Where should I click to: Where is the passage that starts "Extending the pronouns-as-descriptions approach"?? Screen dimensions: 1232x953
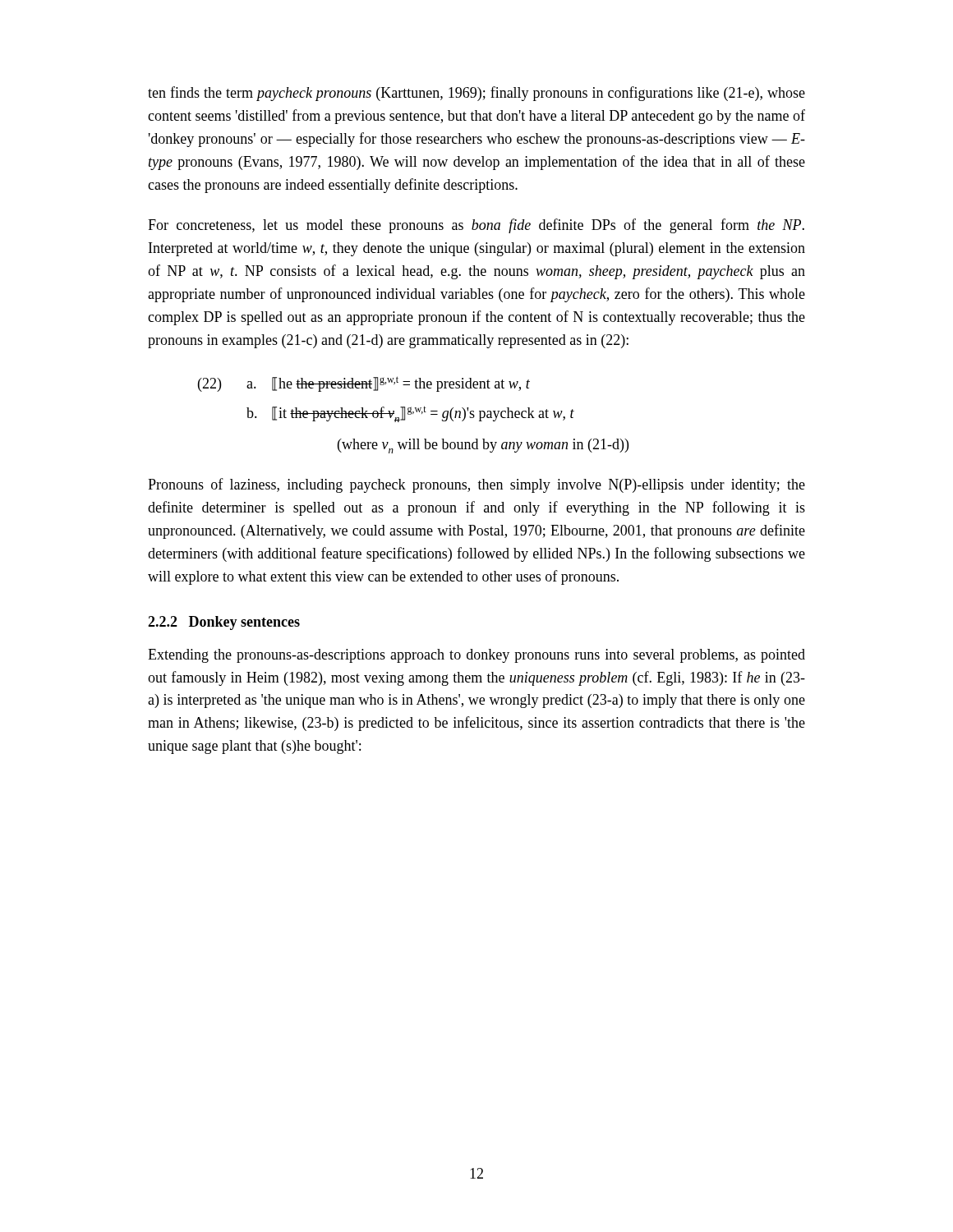(476, 700)
